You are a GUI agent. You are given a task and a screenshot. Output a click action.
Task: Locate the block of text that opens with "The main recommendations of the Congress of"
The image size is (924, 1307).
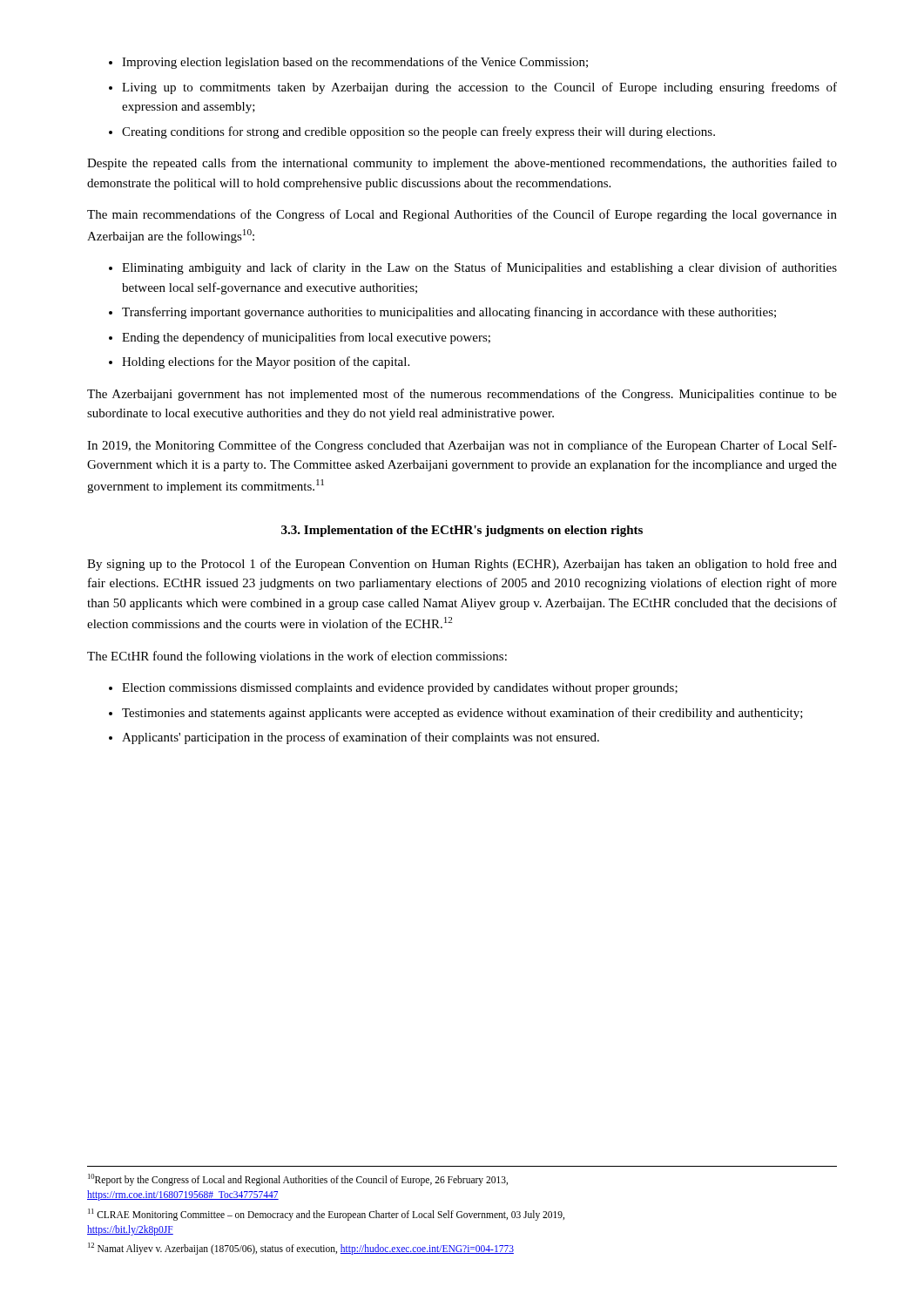pyautogui.click(x=462, y=225)
